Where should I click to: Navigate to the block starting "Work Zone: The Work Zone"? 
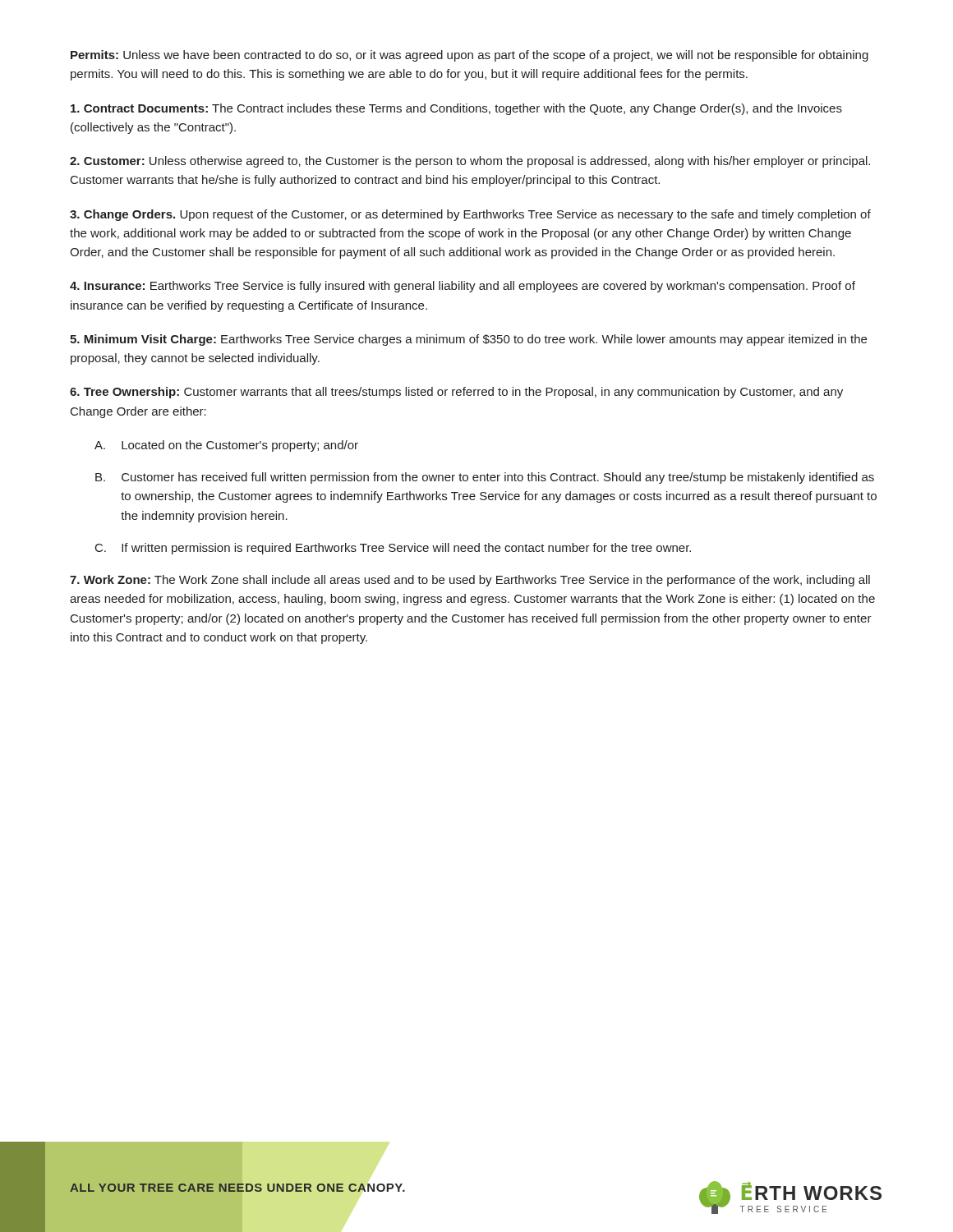tap(472, 608)
